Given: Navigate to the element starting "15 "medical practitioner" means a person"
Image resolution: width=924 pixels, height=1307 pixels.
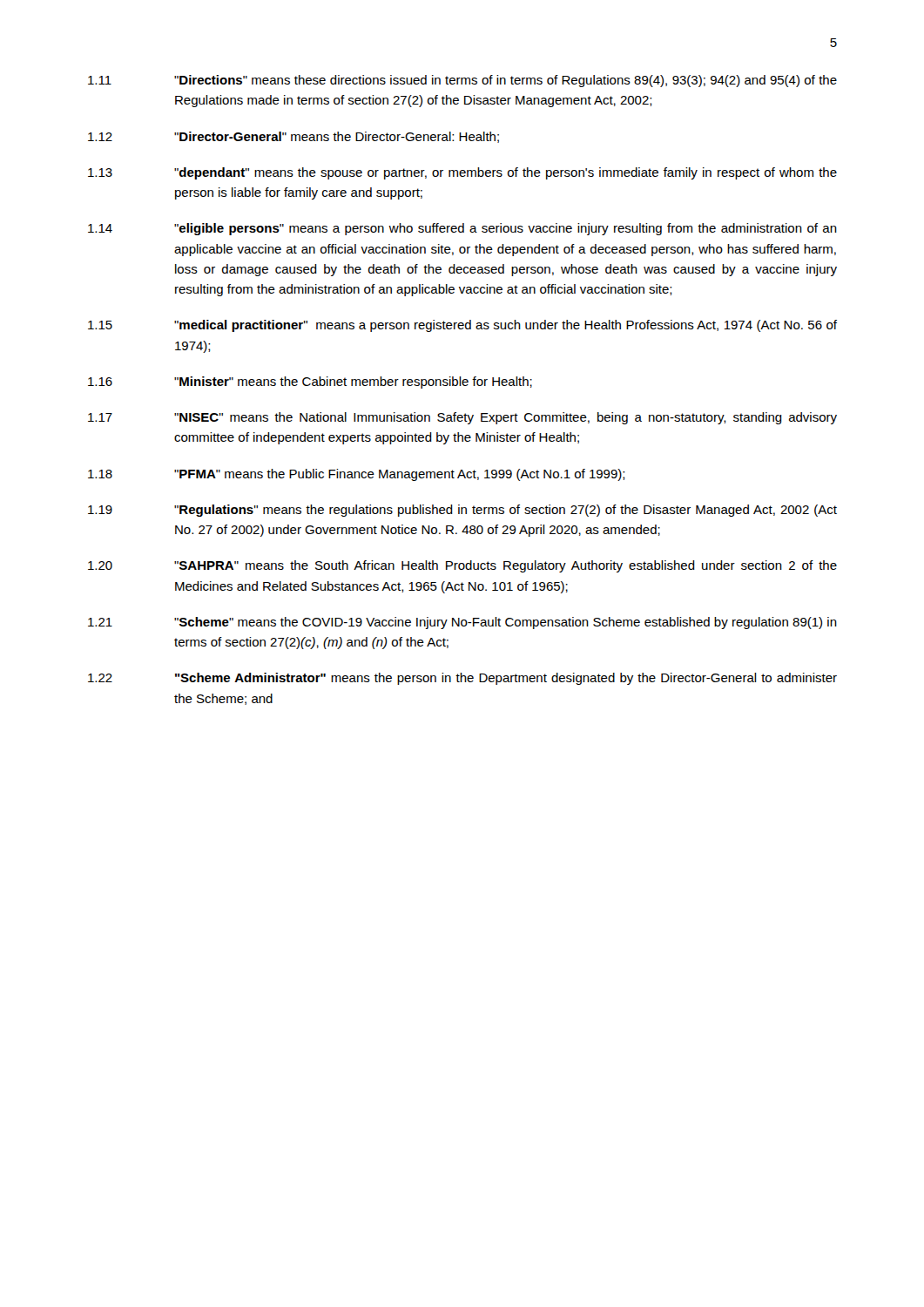Looking at the screenshot, I should pyautogui.click(x=462, y=335).
